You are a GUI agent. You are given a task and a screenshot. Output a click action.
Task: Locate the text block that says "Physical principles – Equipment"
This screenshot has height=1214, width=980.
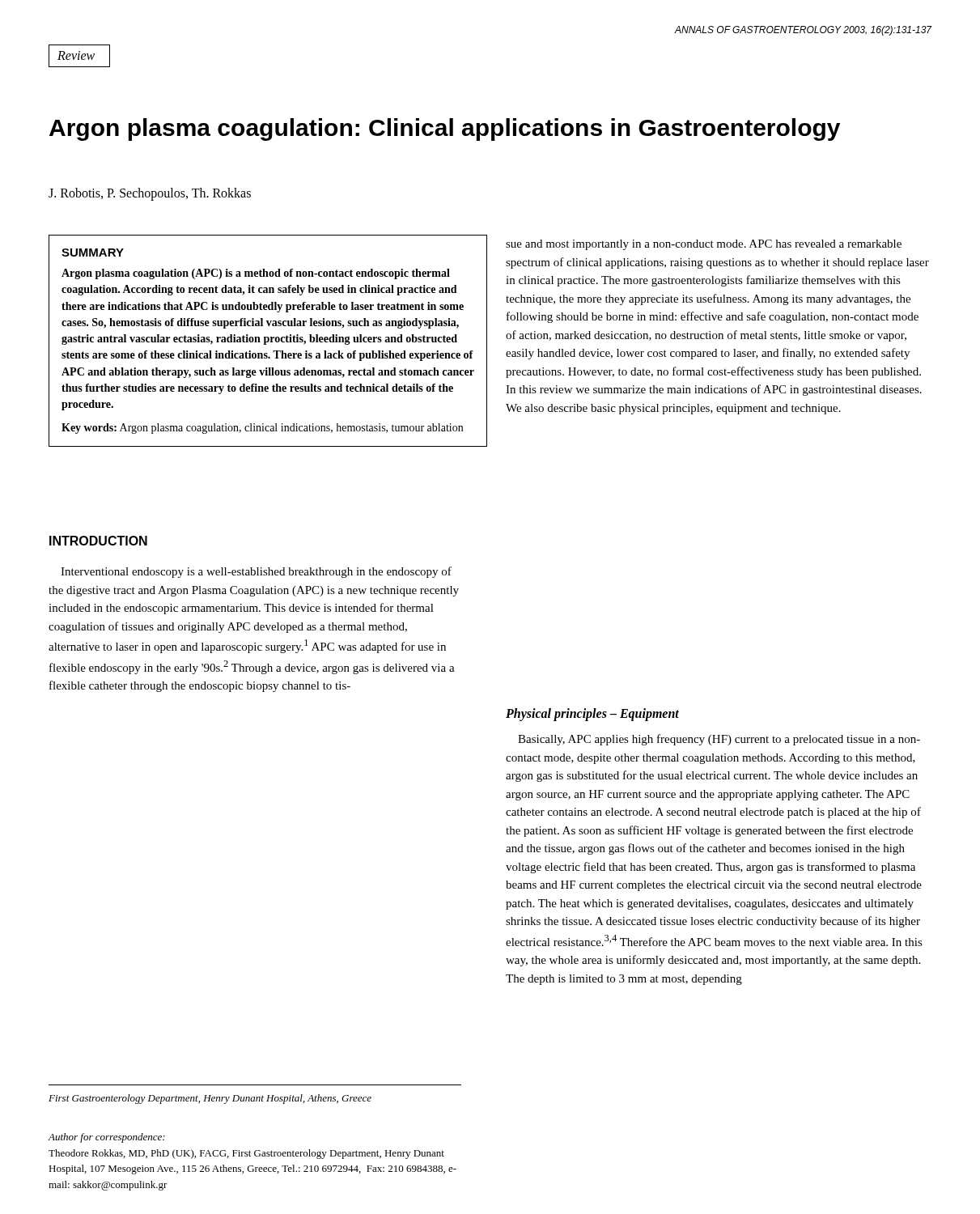coord(718,844)
